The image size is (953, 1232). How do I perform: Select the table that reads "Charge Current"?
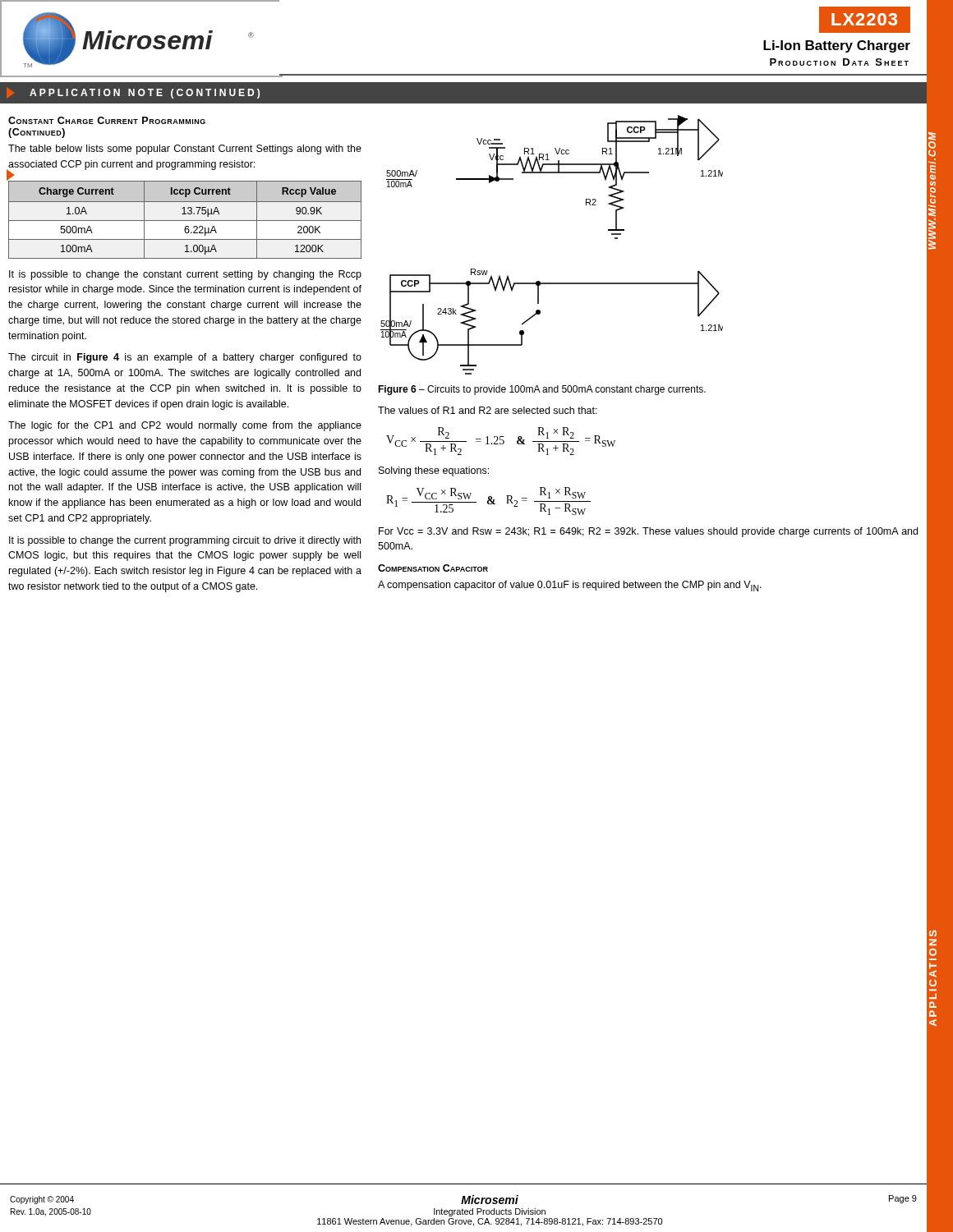[x=185, y=219]
